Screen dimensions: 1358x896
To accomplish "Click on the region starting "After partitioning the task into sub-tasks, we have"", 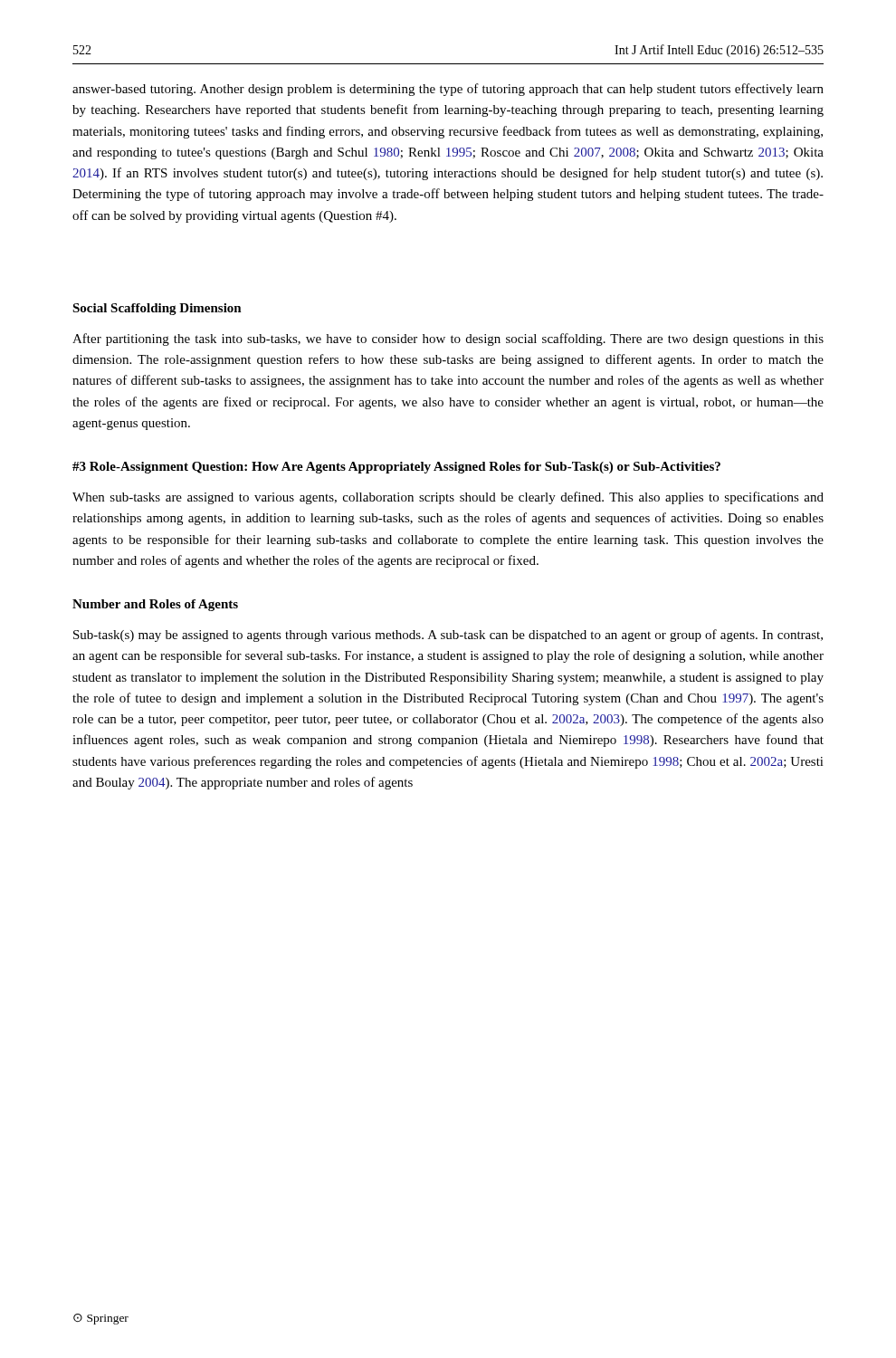I will tap(448, 380).
